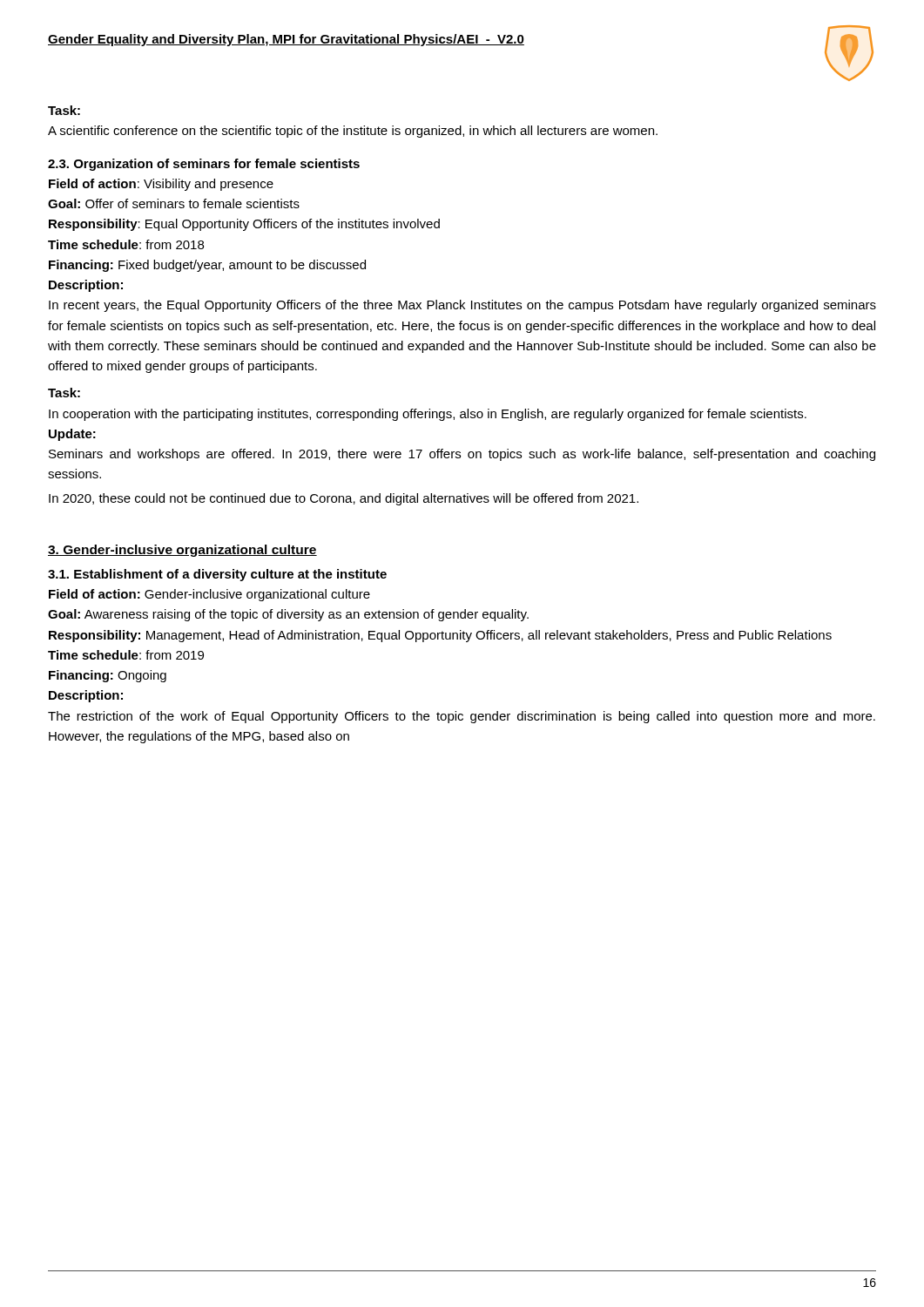Find the text starting "Time schedule: from 2019"
Viewport: 924px width, 1307px height.
pyautogui.click(x=126, y=655)
